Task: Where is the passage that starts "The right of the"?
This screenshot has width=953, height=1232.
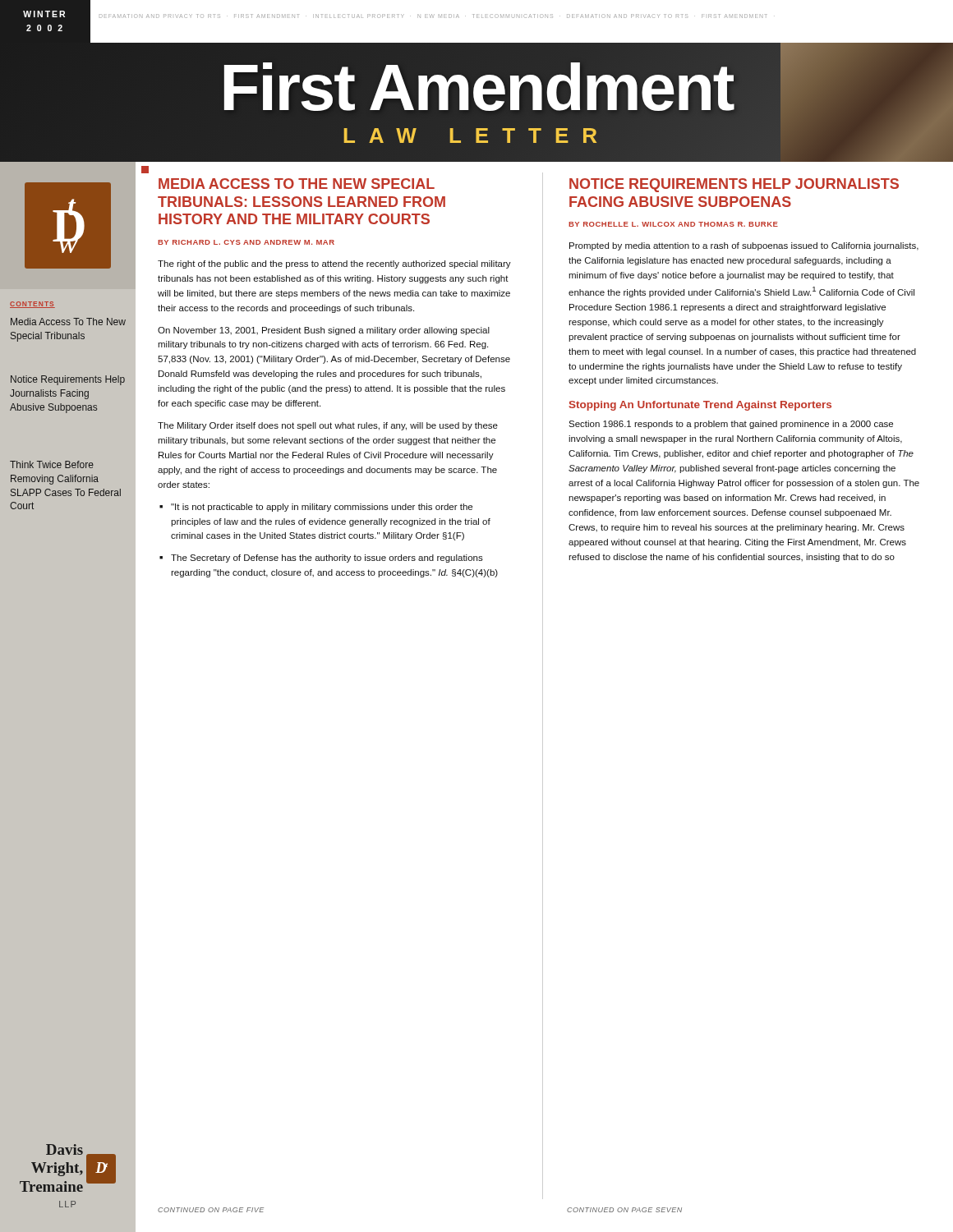Action: [334, 286]
